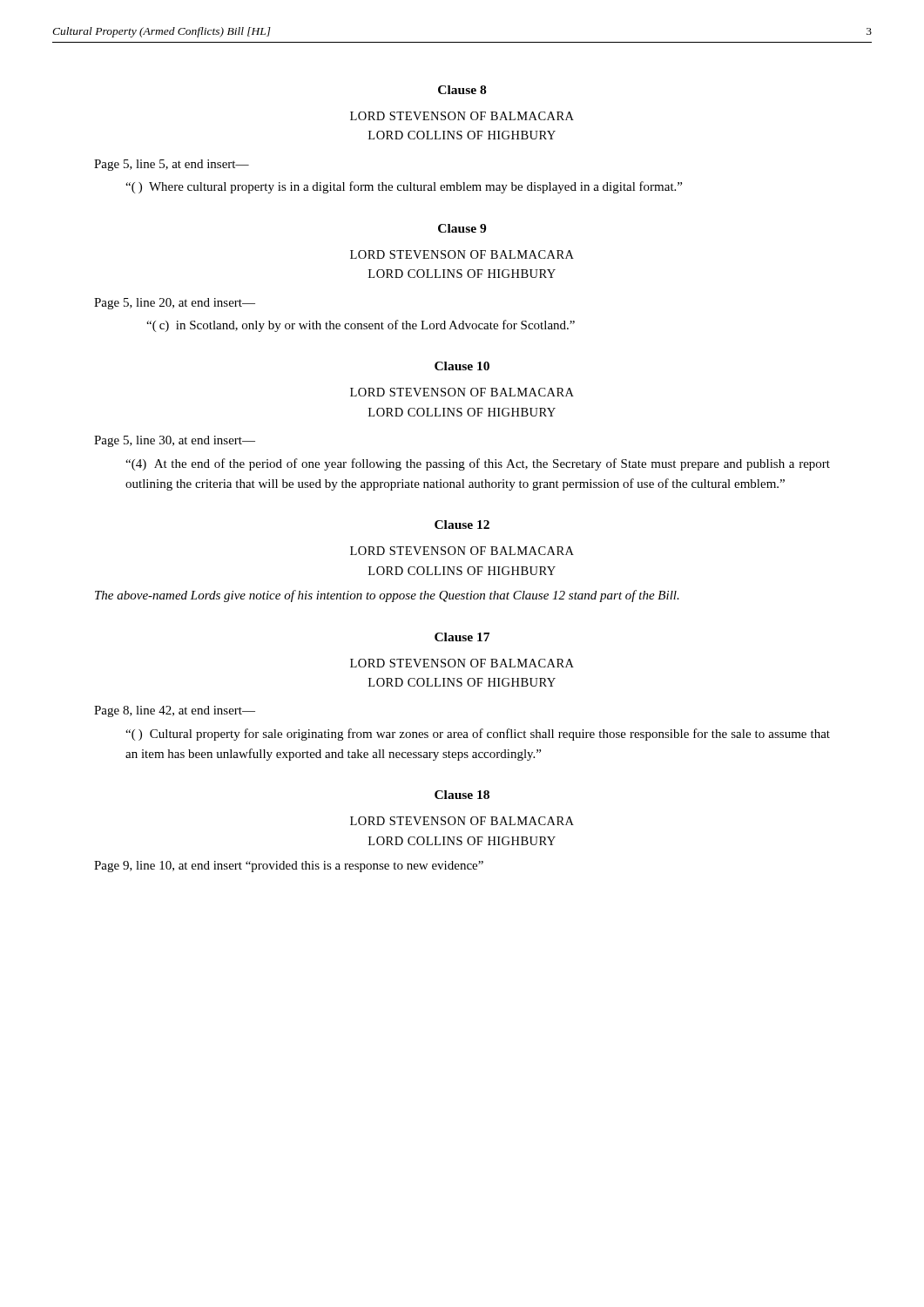The image size is (924, 1307).
Task: Find the block on this page that starts "“( c) in Scotland, only by"
Action: click(x=361, y=325)
